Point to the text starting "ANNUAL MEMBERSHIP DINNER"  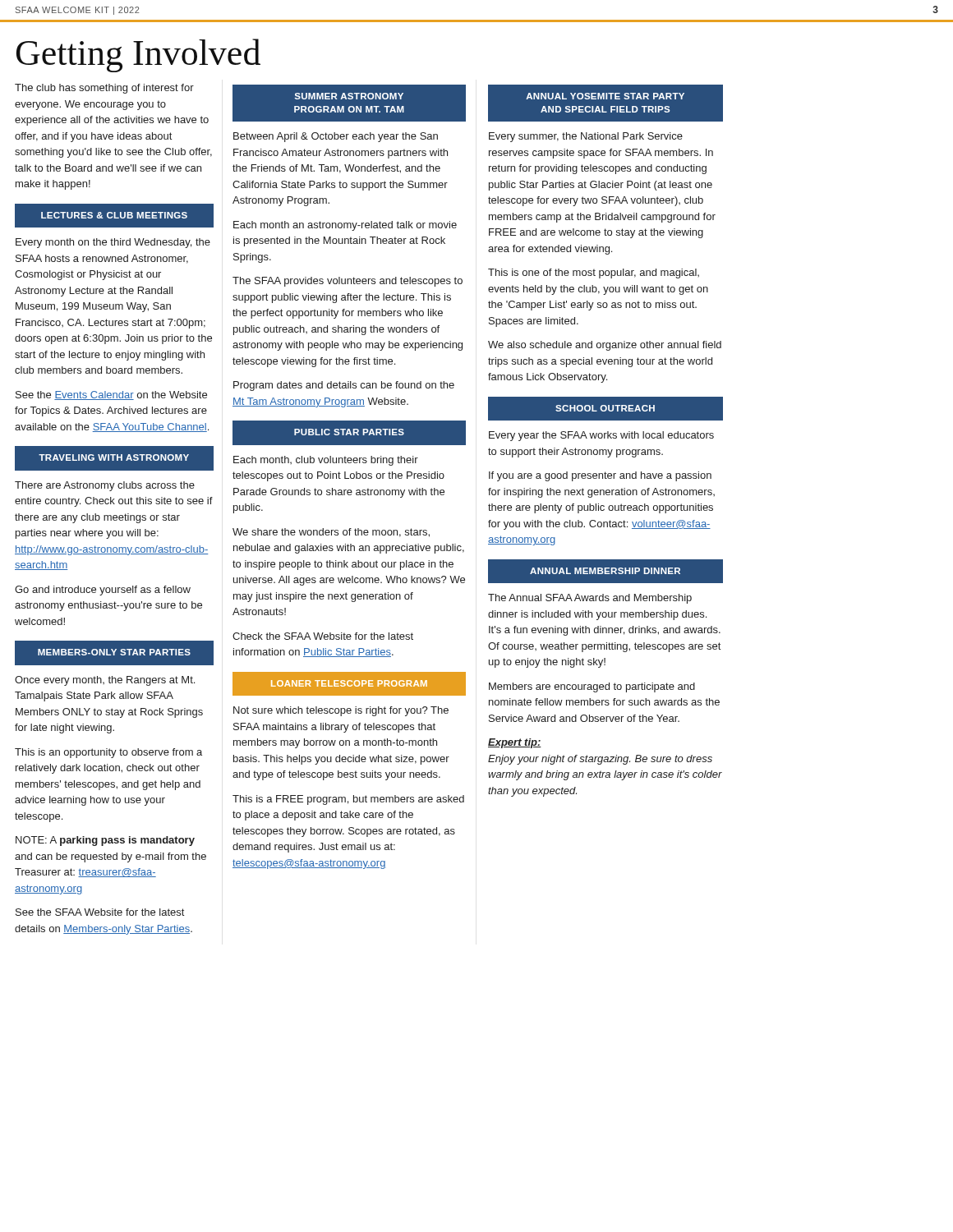tap(605, 571)
